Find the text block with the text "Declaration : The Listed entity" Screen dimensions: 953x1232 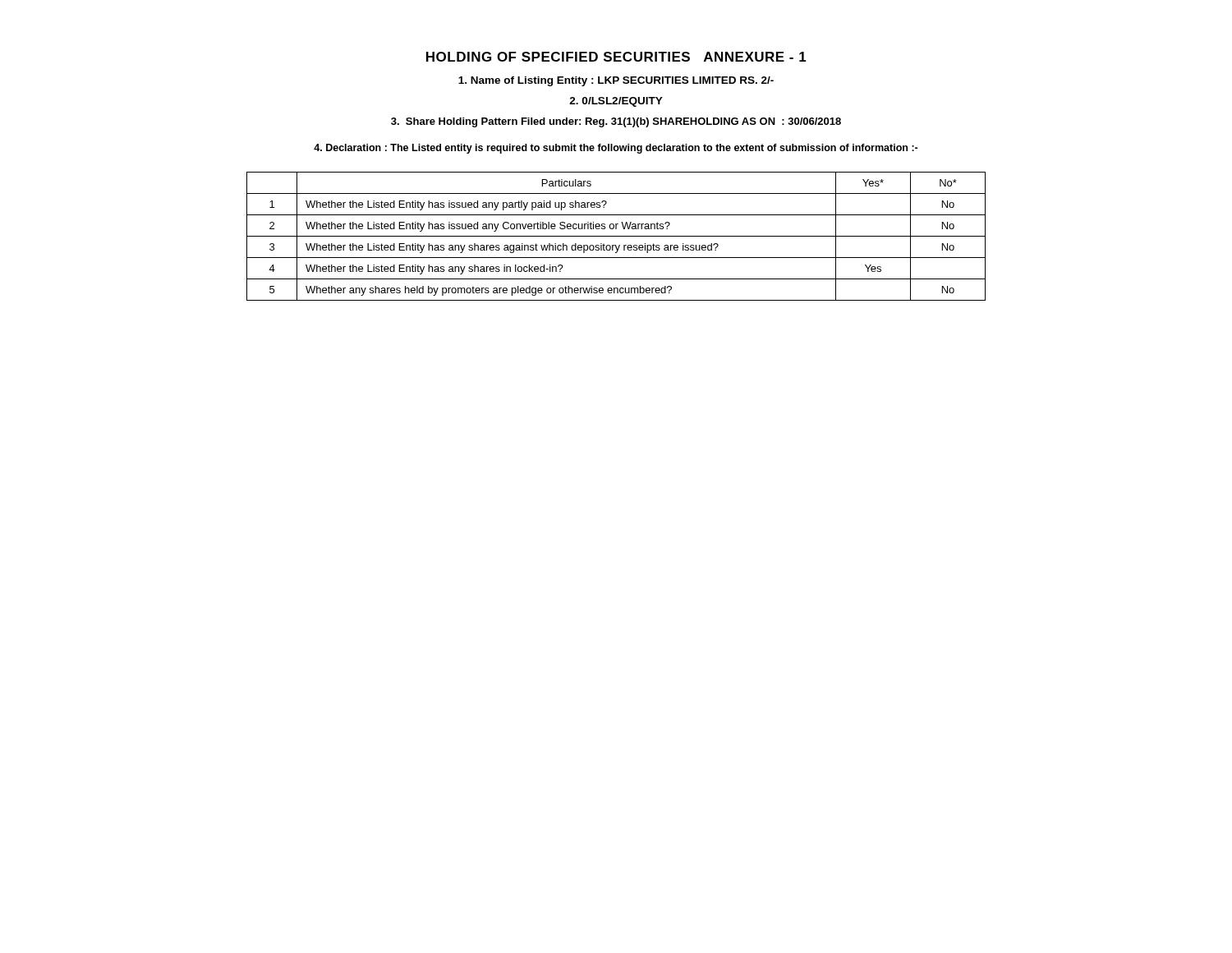(616, 148)
